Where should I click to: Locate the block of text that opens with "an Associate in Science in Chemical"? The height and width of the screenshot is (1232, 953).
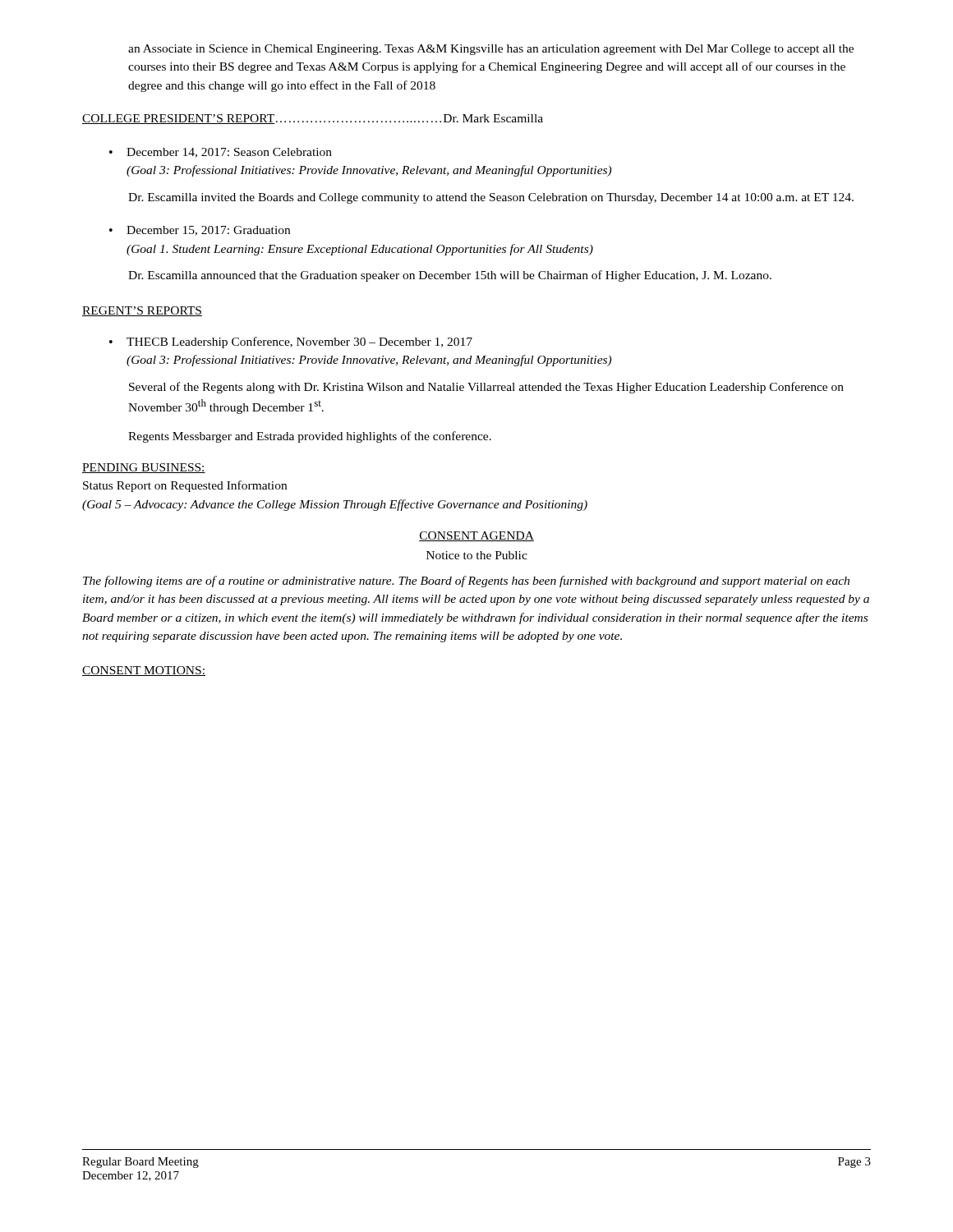[491, 66]
